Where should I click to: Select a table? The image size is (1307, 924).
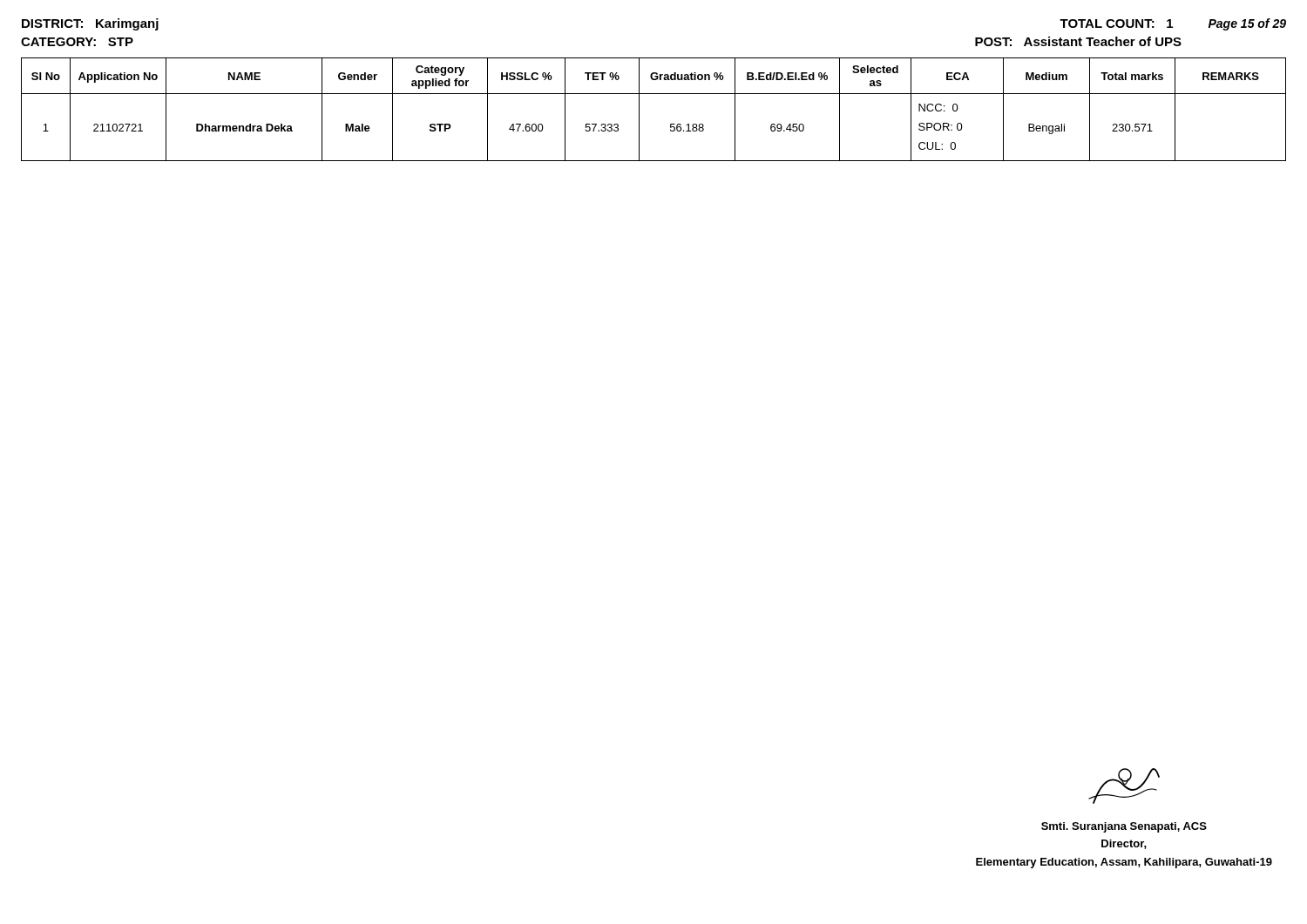tap(654, 109)
